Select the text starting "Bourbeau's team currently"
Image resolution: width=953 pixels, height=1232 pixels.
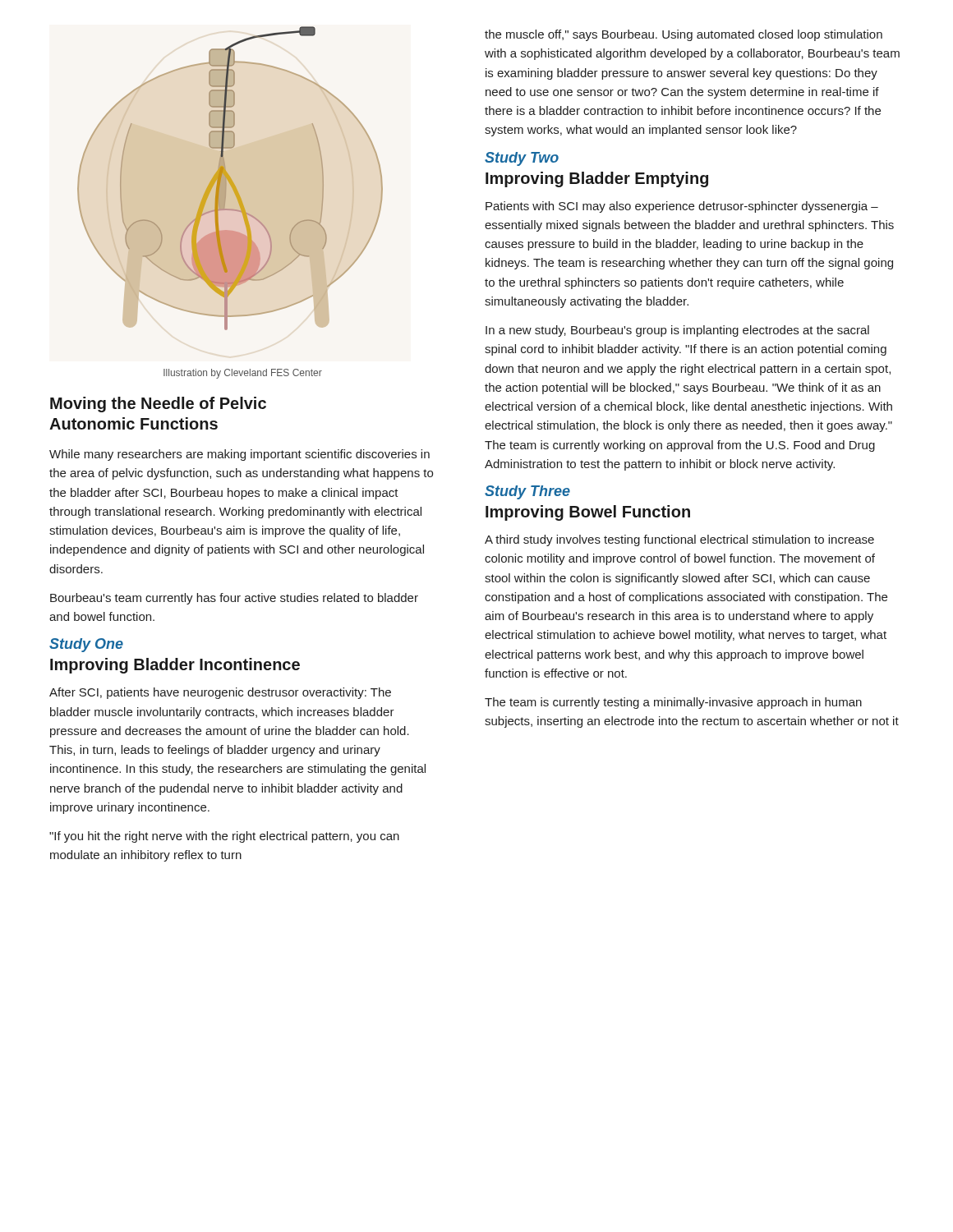(242, 607)
